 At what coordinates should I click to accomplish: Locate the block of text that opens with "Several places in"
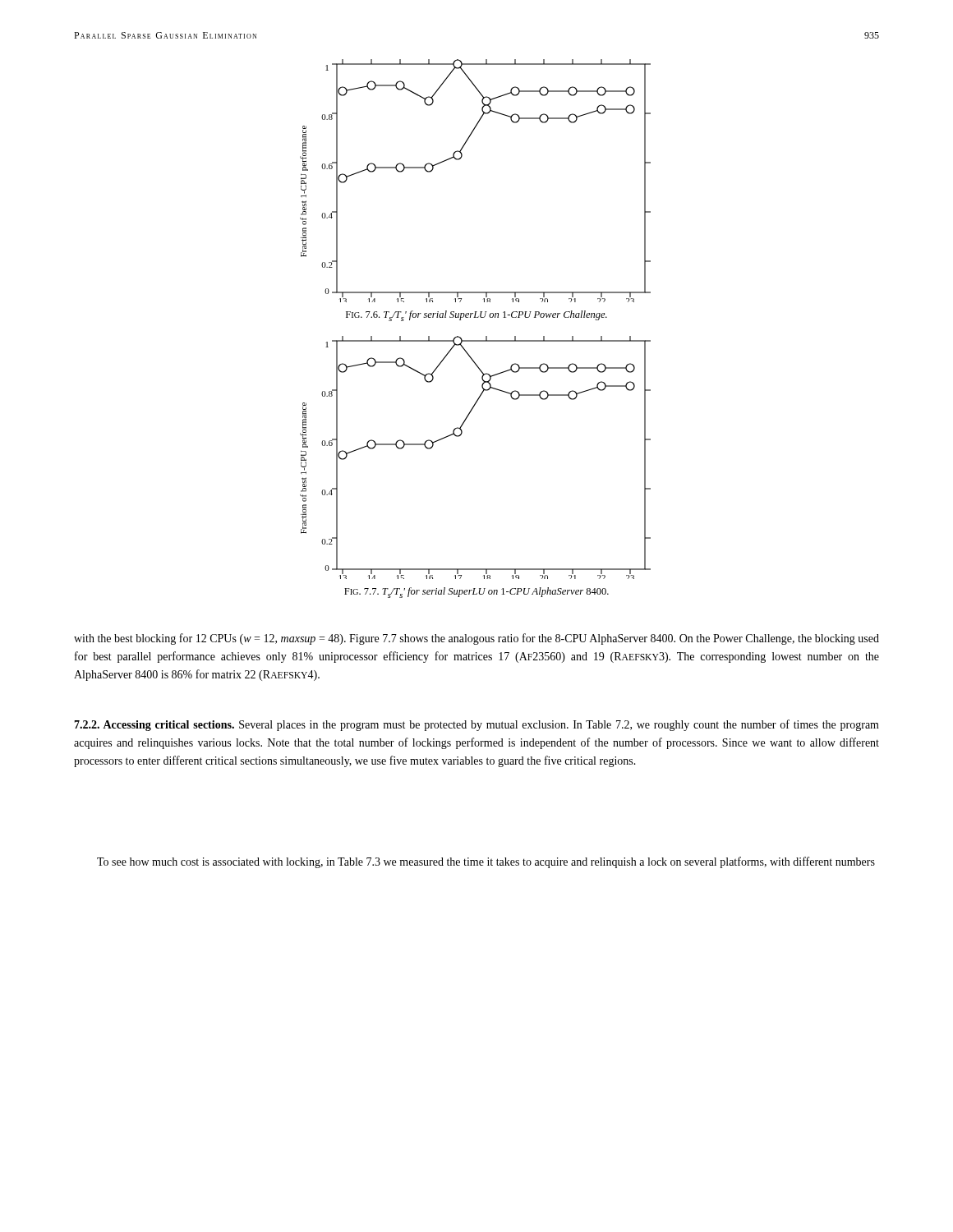tap(476, 743)
